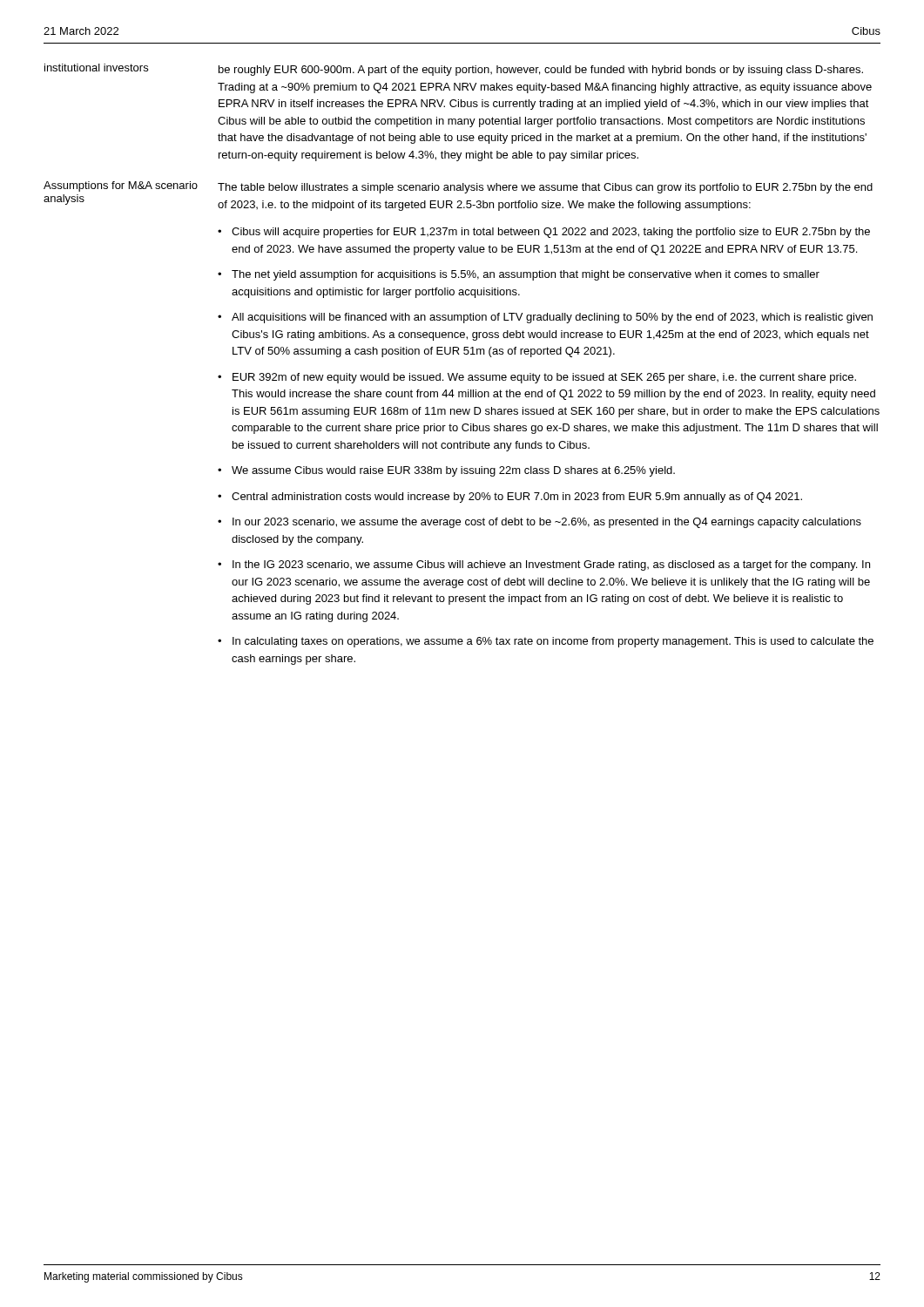Viewport: 924px width, 1307px height.
Task: Select the text starting "The net yield assumption for acquisitions is"
Action: point(526,283)
